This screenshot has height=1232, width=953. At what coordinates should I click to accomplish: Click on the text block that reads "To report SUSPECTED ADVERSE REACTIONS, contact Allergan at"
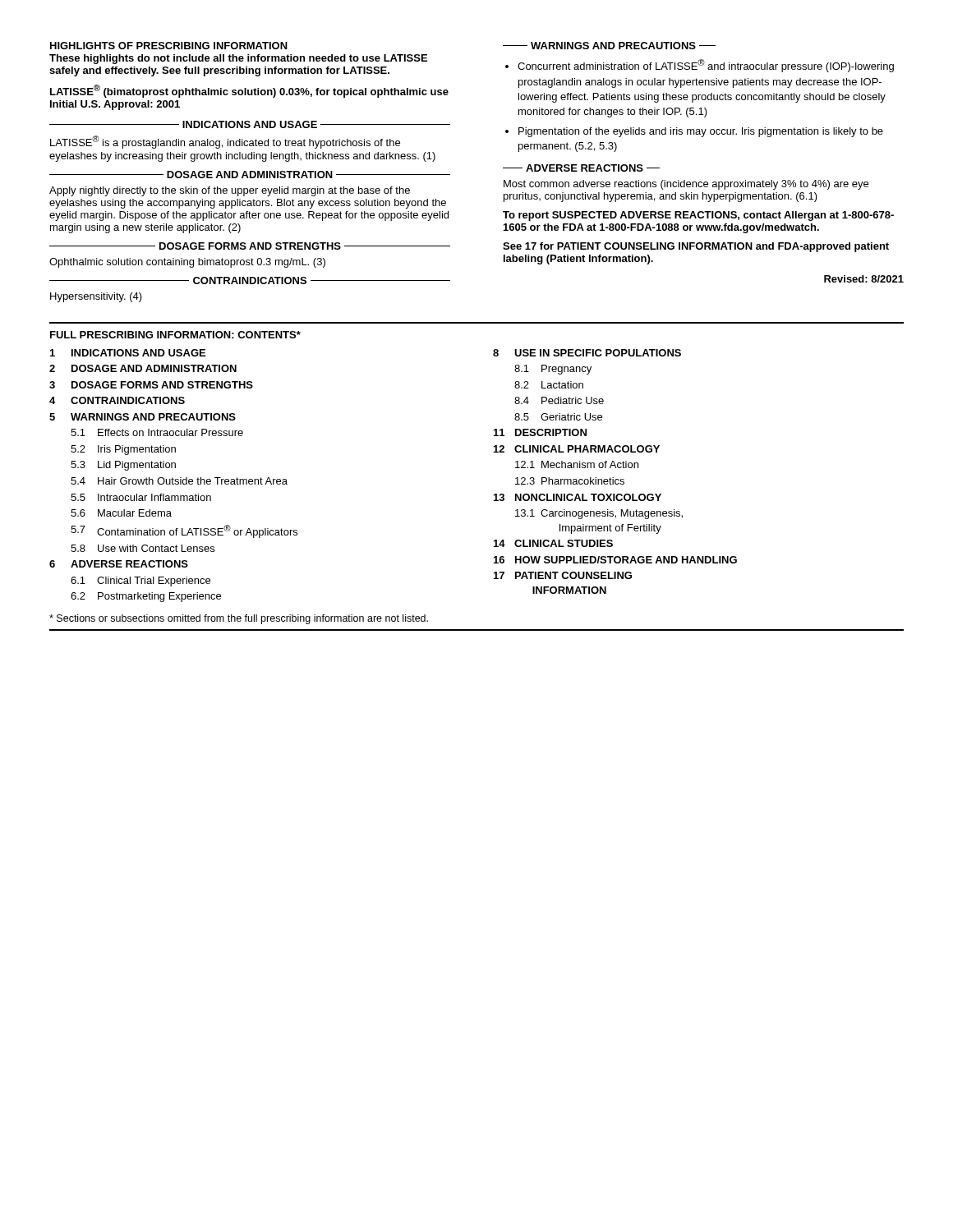[698, 221]
